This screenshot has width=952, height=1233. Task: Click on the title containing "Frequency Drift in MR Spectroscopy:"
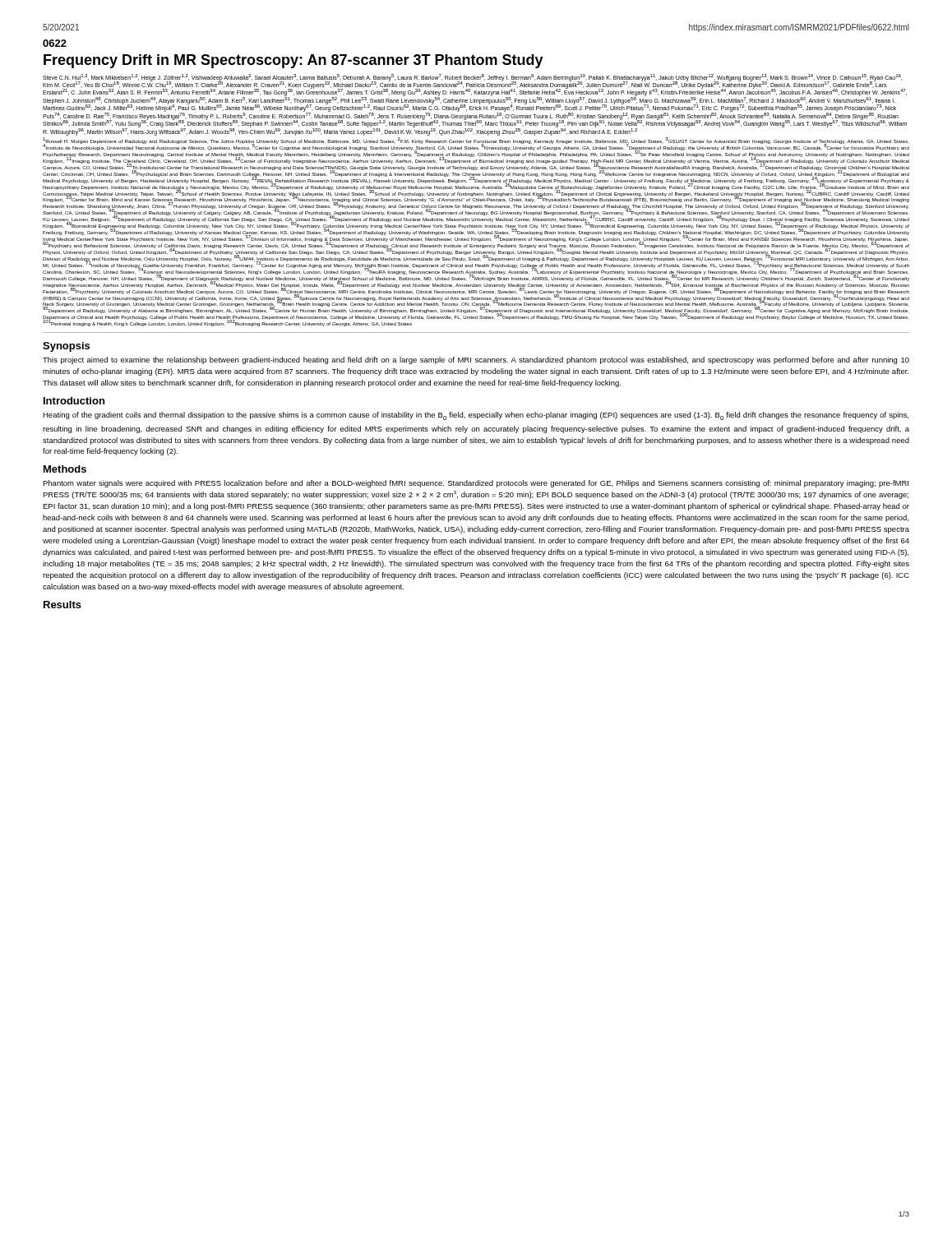click(293, 60)
